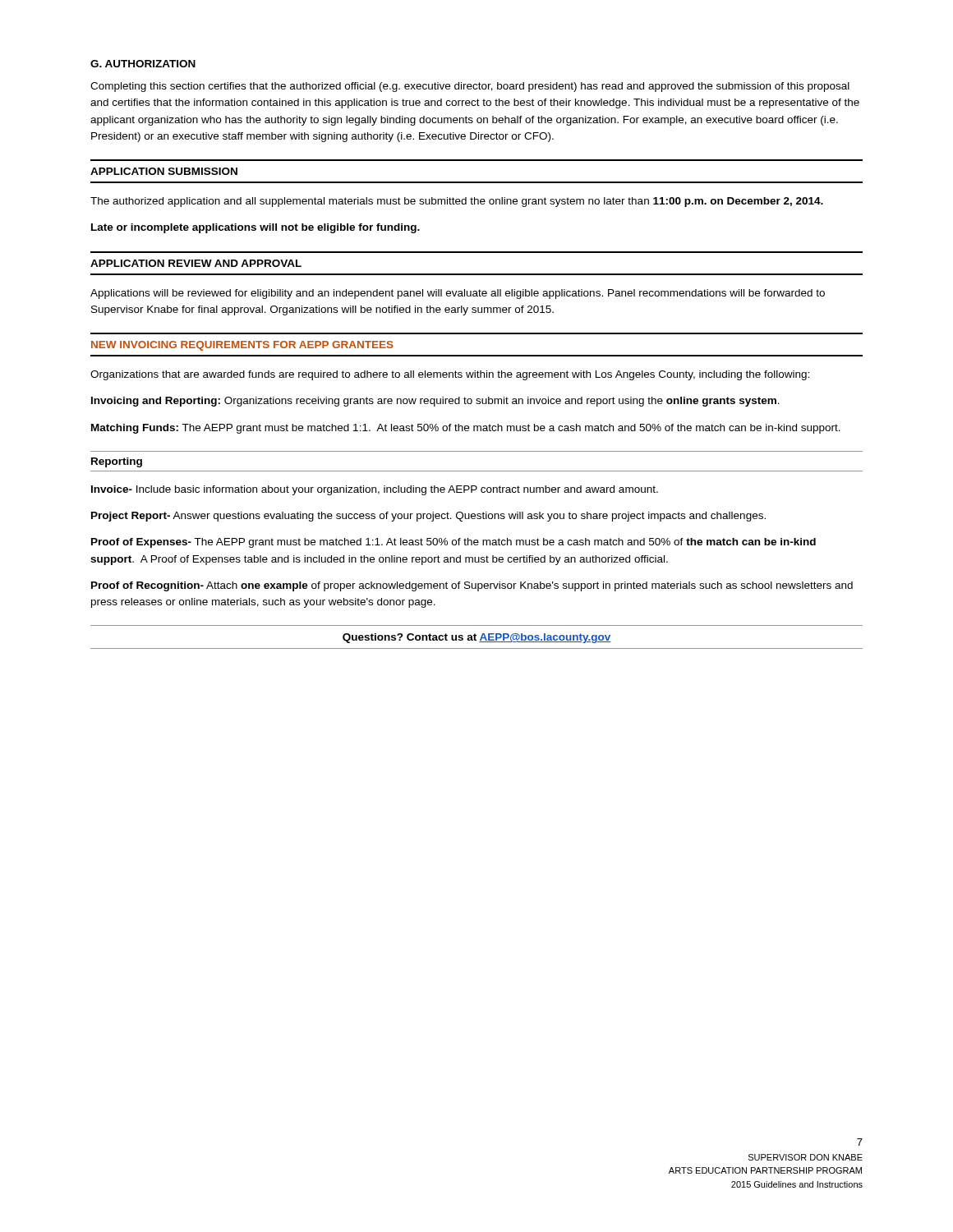Locate the text starting "Invoice- Include basic information about your"
The height and width of the screenshot is (1232, 953).
[476, 489]
